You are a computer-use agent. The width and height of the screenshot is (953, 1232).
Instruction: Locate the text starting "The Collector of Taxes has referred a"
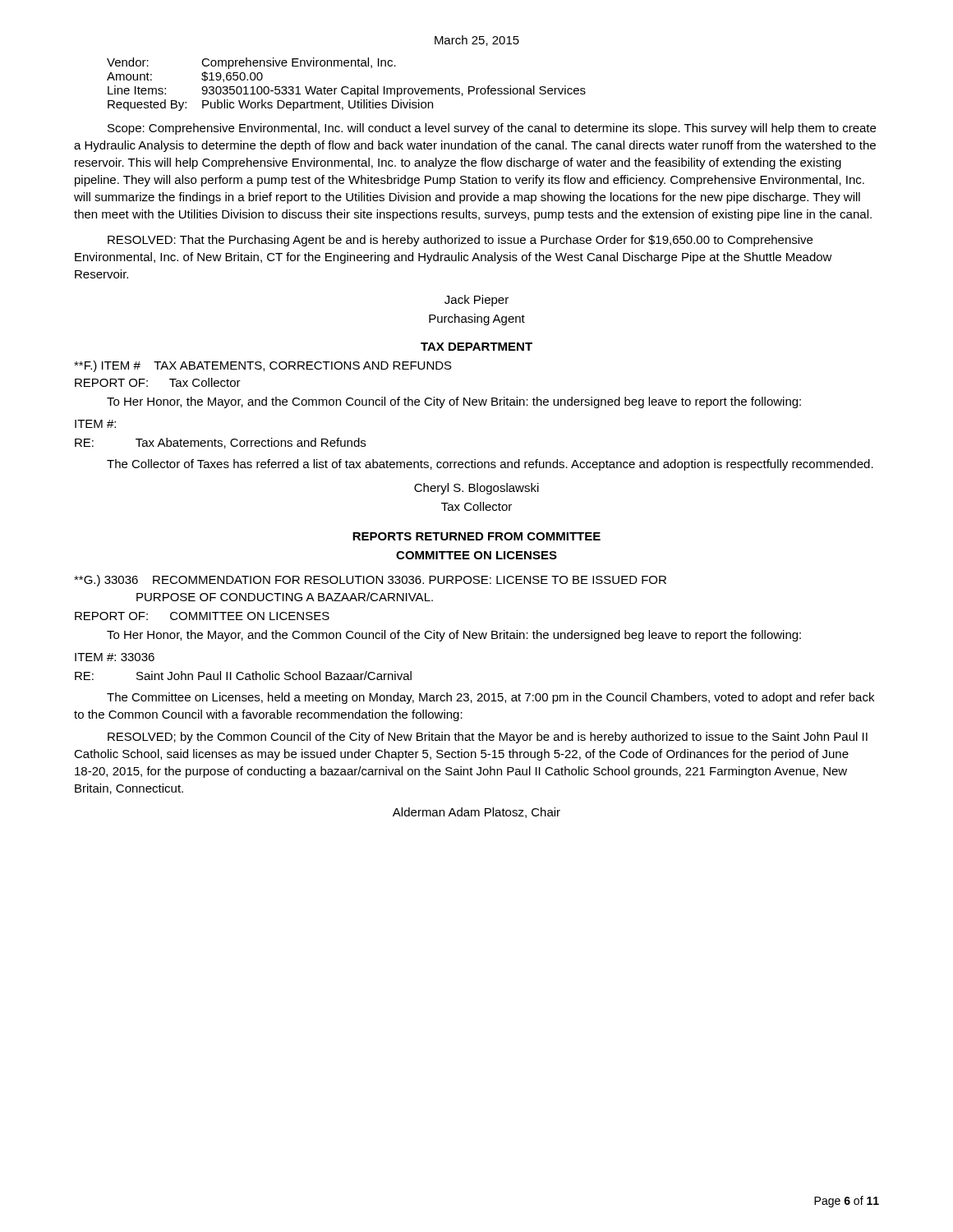pyautogui.click(x=476, y=464)
